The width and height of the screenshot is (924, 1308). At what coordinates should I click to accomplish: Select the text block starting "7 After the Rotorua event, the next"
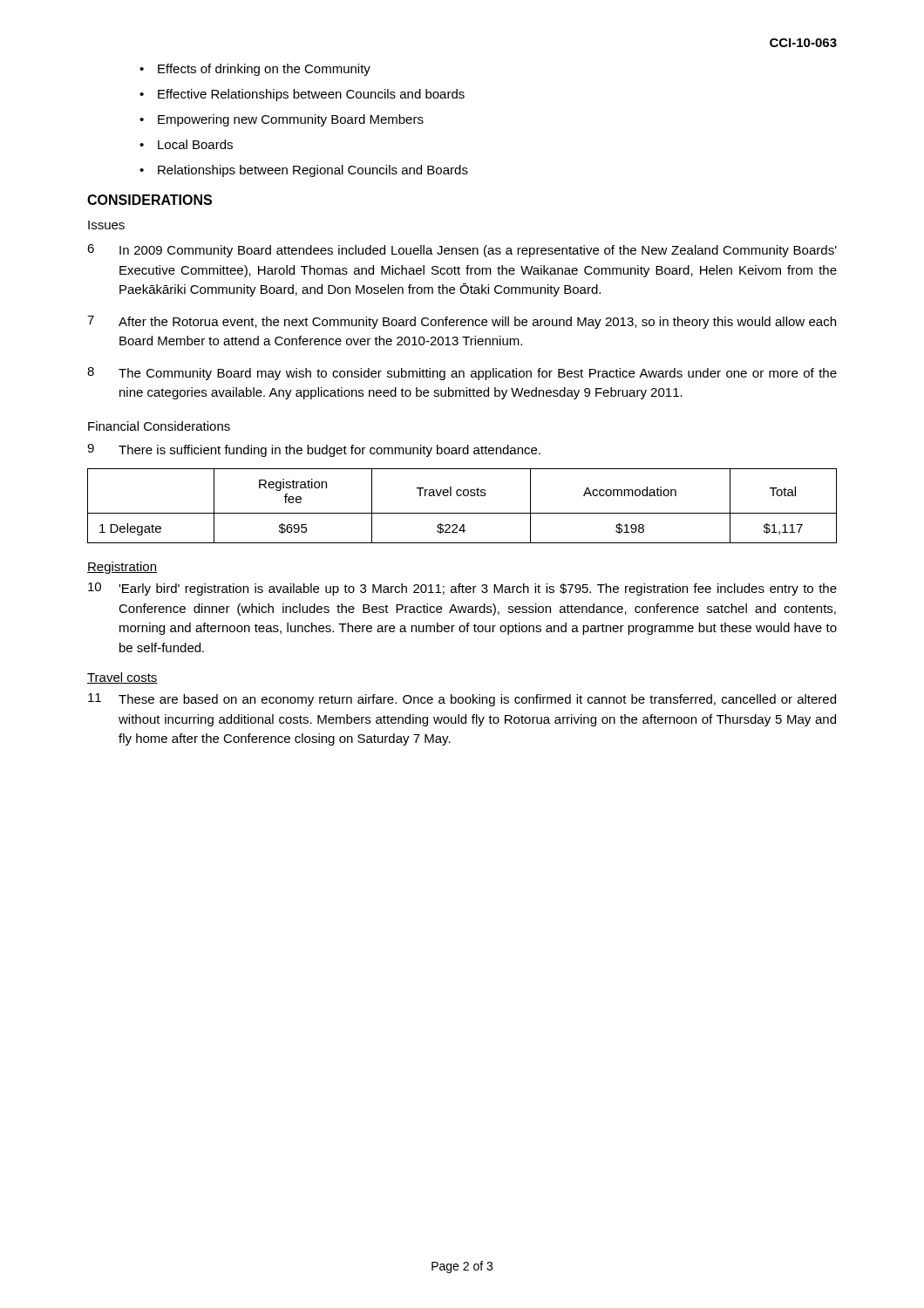[462, 331]
